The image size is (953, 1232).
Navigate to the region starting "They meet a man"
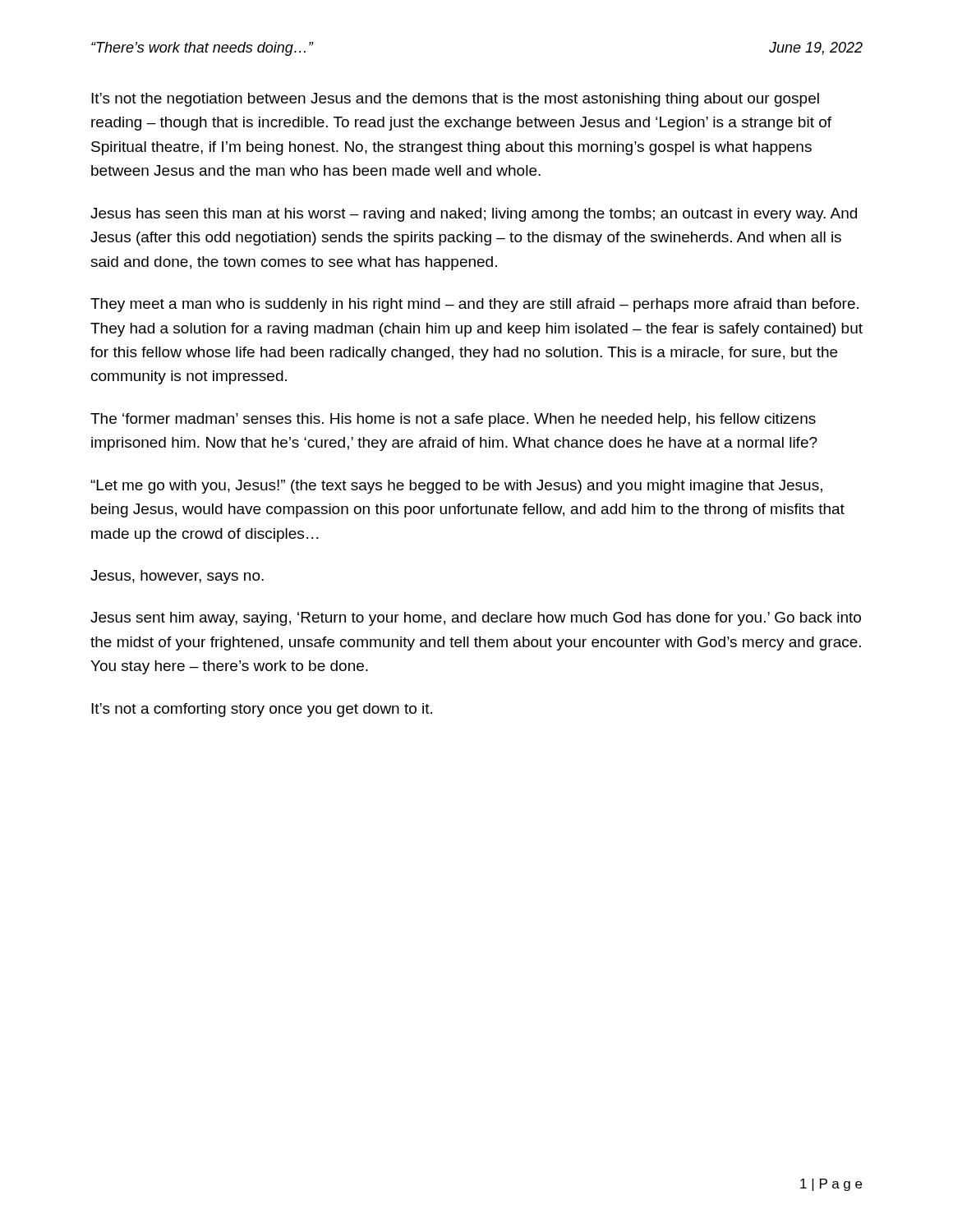point(476,340)
